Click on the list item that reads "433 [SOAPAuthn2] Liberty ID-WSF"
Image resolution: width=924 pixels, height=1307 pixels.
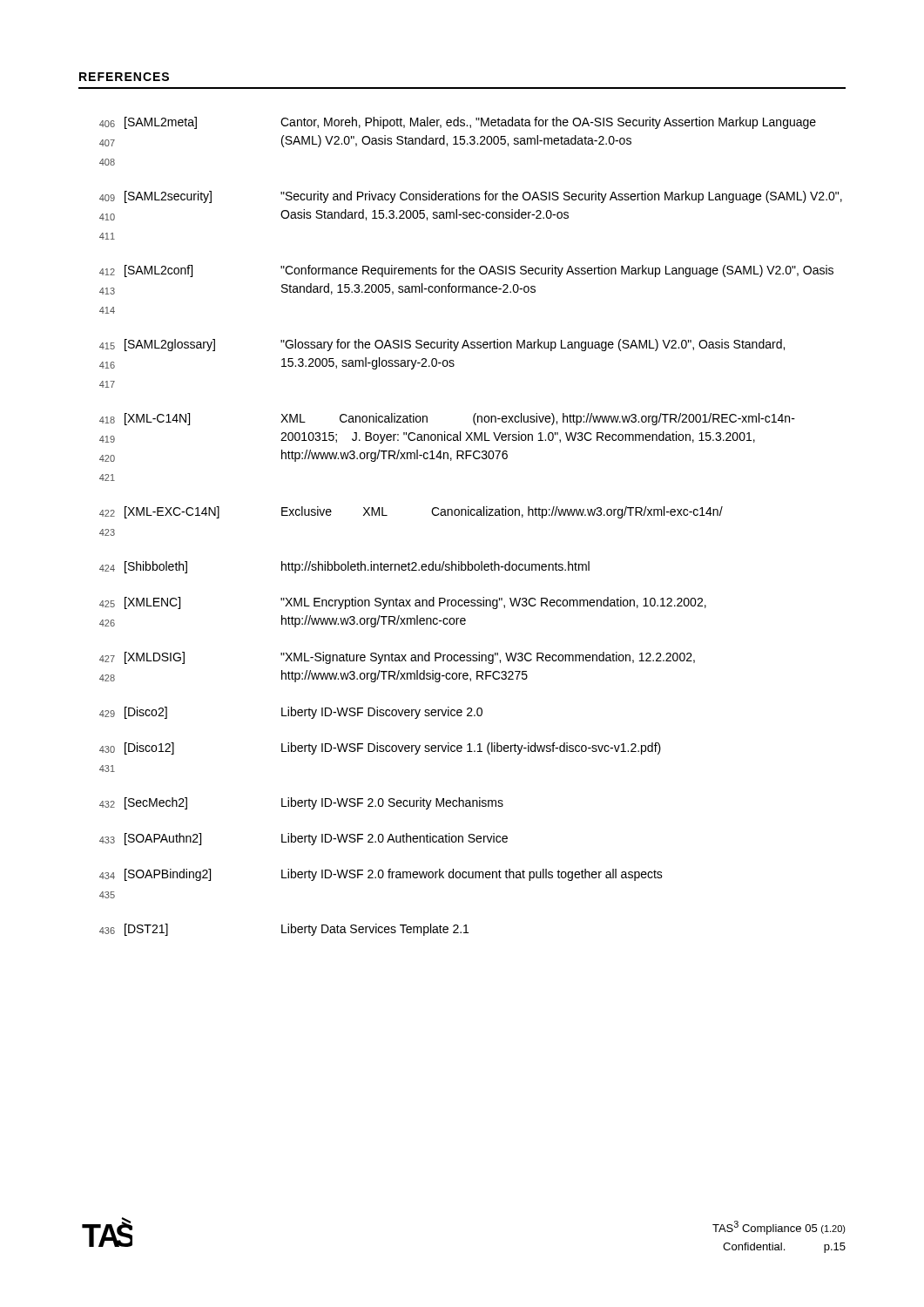[x=462, y=840]
